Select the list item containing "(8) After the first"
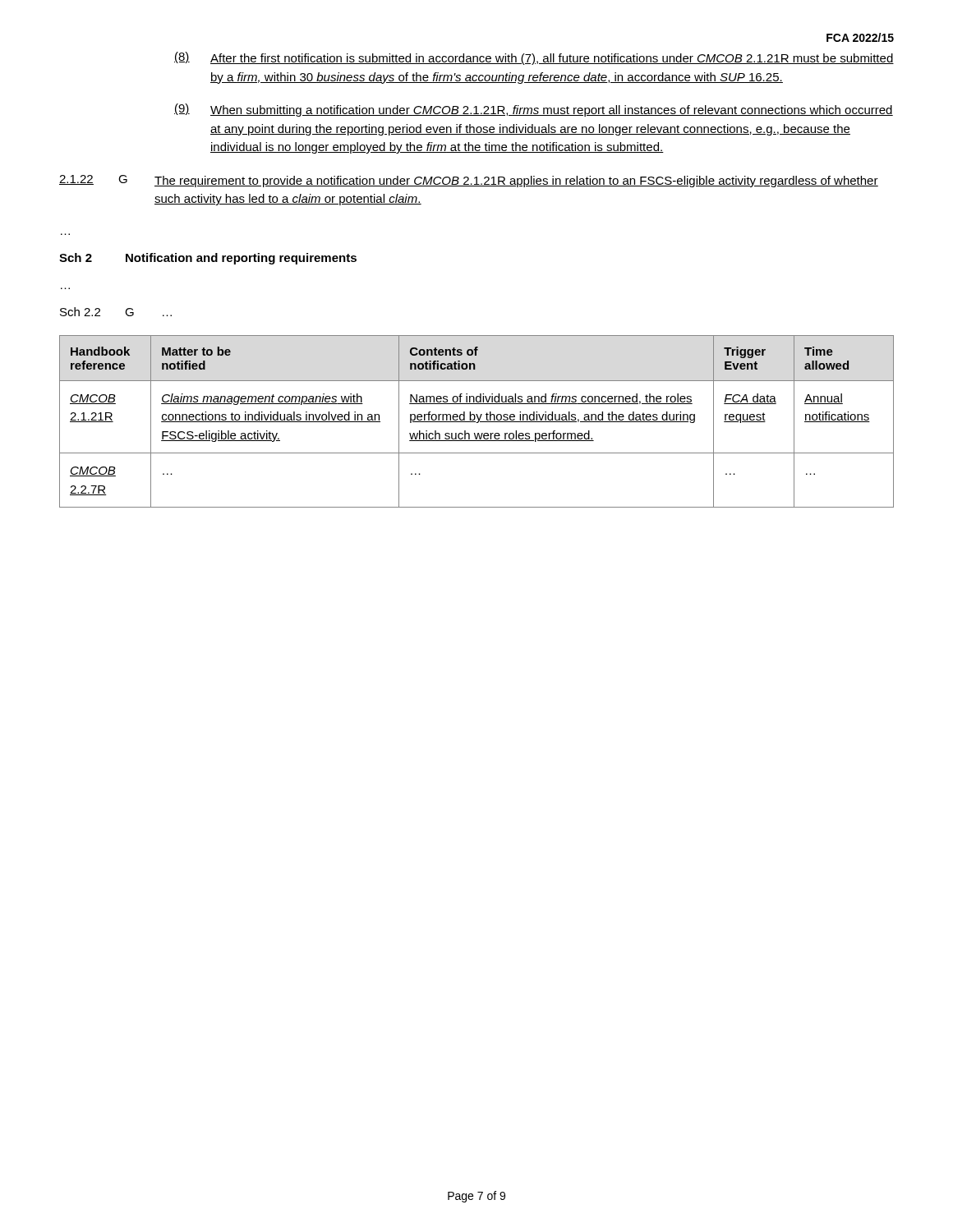The image size is (953, 1232). tap(534, 68)
